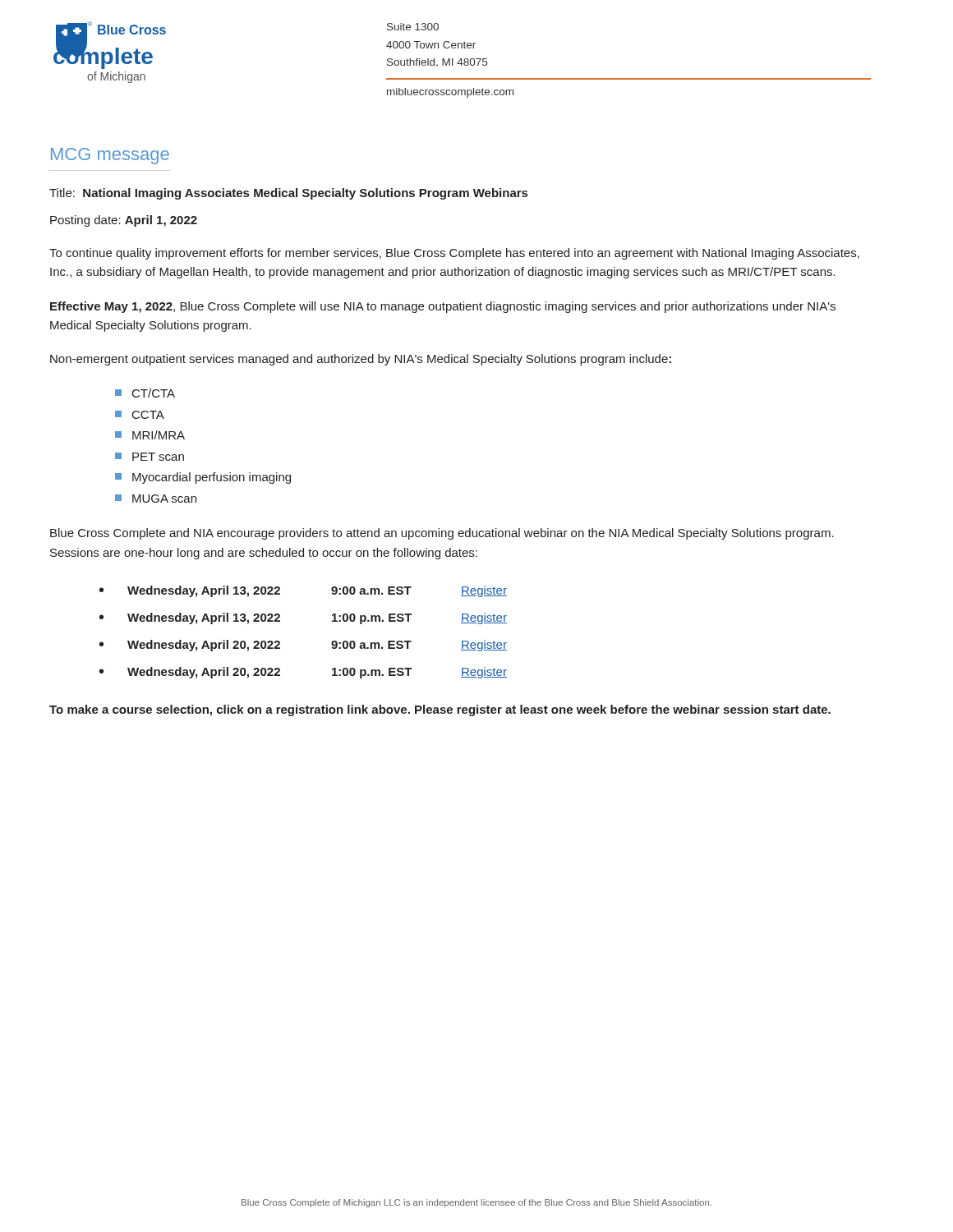Image resolution: width=953 pixels, height=1232 pixels.
Task: Select the list item that reads "Myocardial perfusion imaging"
Action: [203, 477]
